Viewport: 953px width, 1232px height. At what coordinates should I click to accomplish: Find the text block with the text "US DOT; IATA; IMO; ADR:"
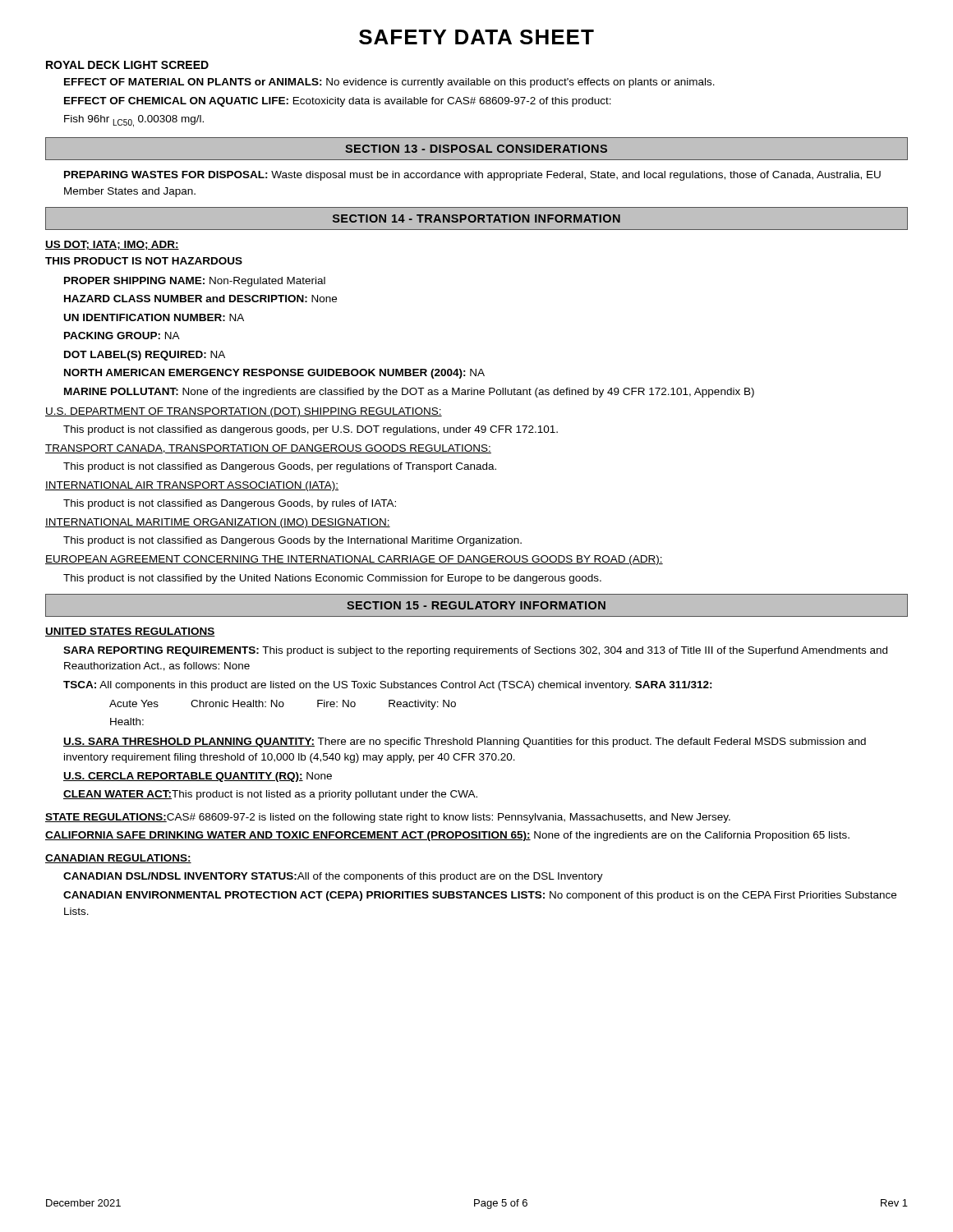112,245
